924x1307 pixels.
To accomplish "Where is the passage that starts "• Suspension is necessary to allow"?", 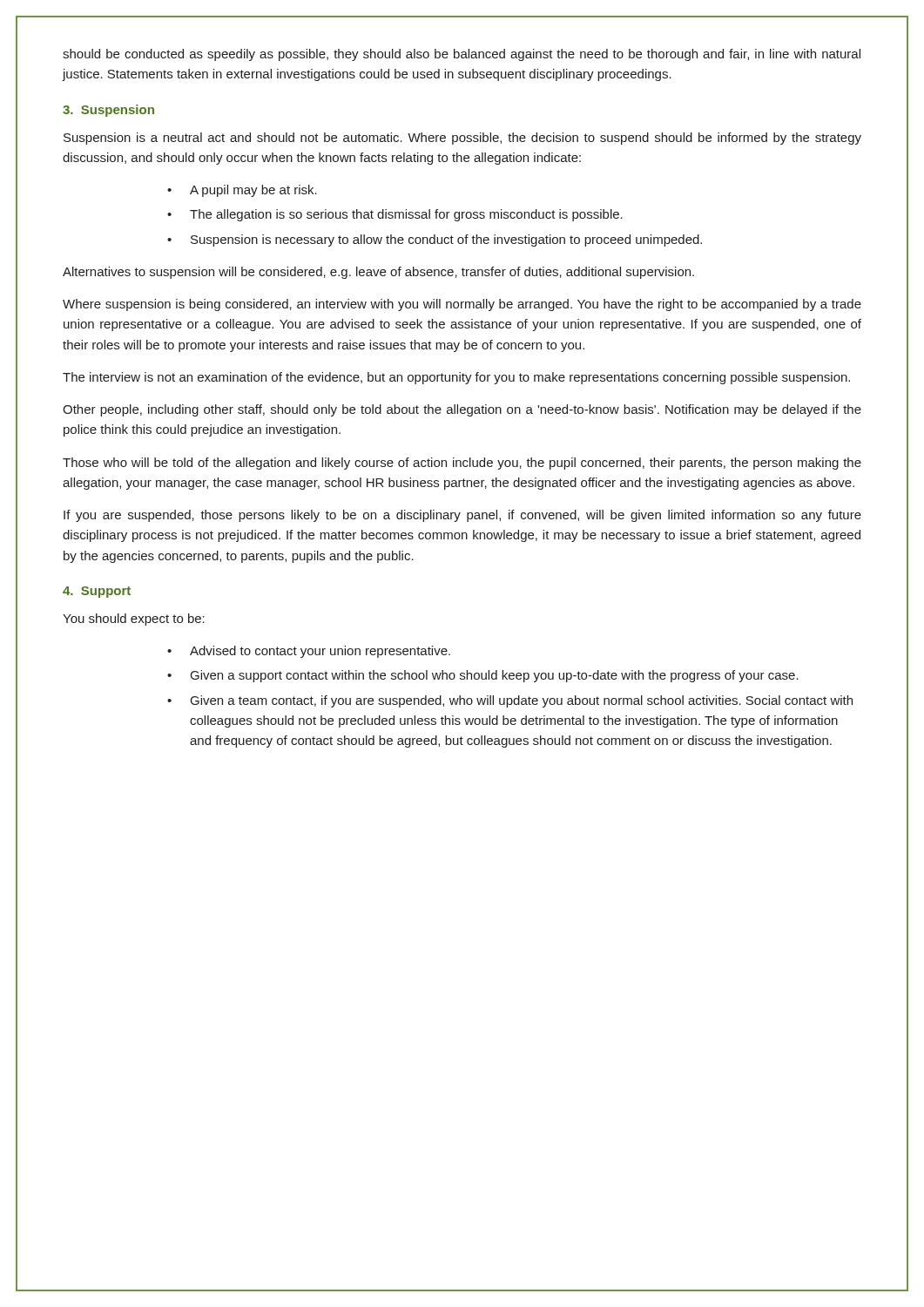I will pos(514,239).
